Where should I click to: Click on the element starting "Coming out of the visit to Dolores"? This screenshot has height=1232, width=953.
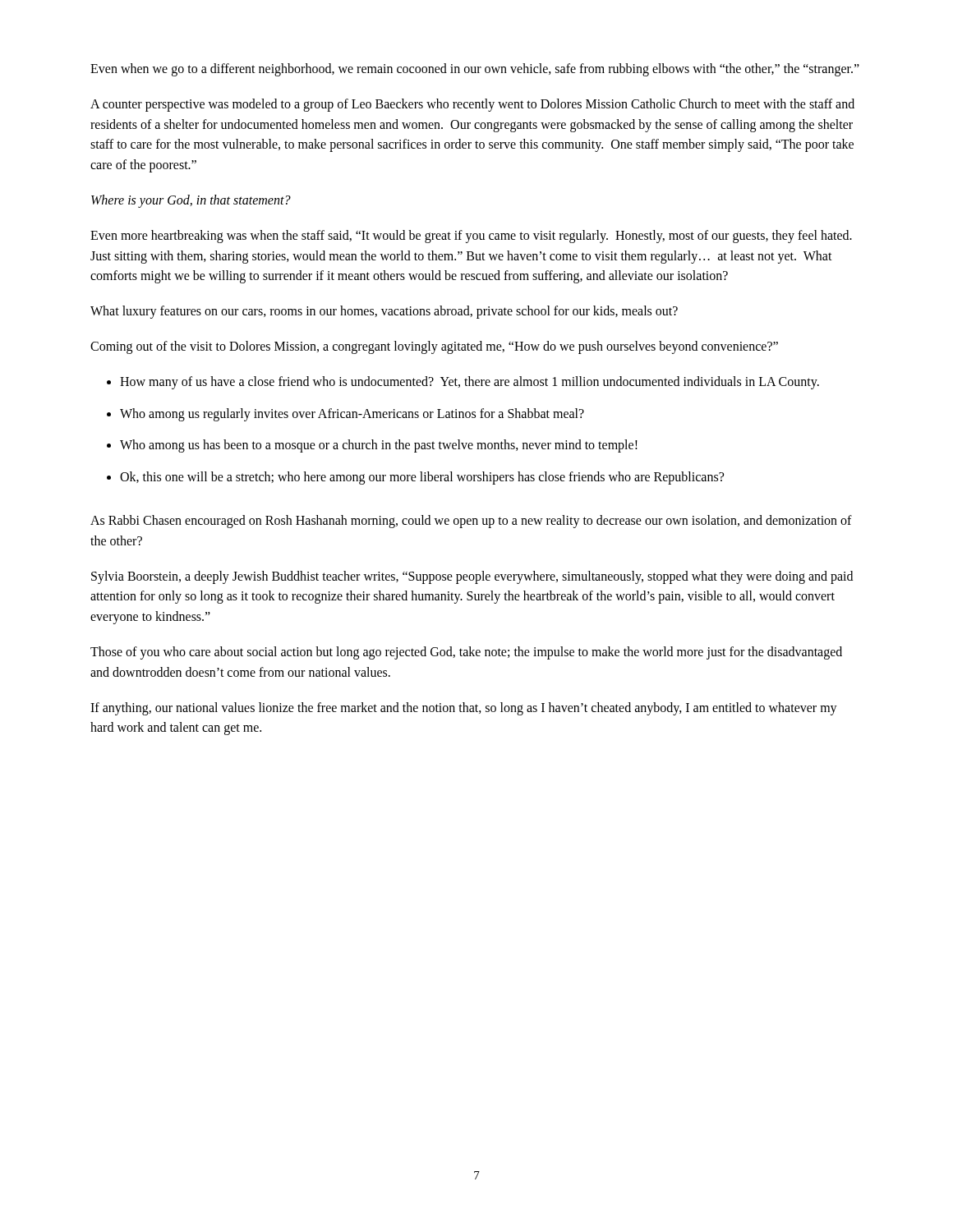434,346
